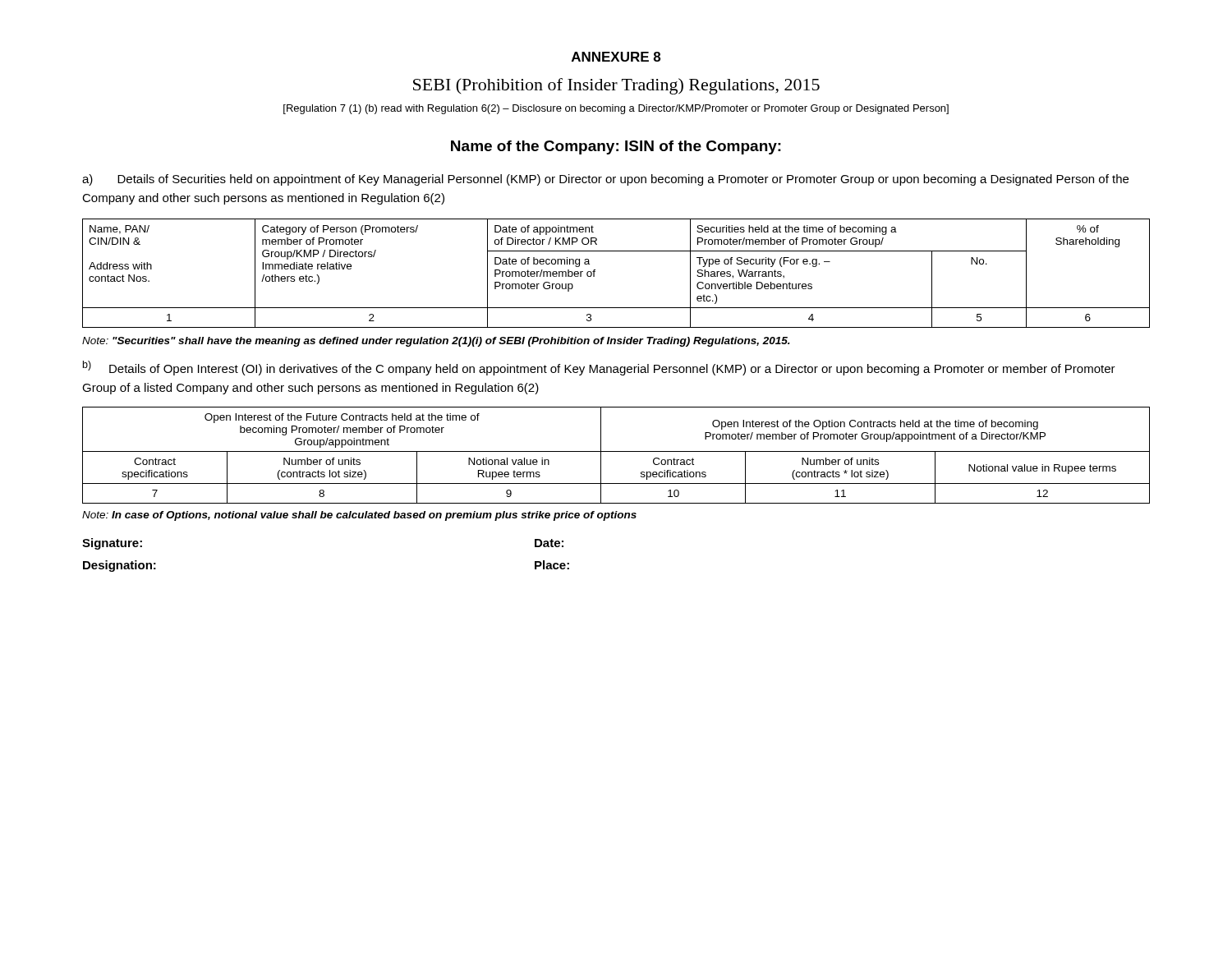
Task: Click on the text starting "b) Details of Open Interest (OI) in derivatives"
Action: [599, 377]
